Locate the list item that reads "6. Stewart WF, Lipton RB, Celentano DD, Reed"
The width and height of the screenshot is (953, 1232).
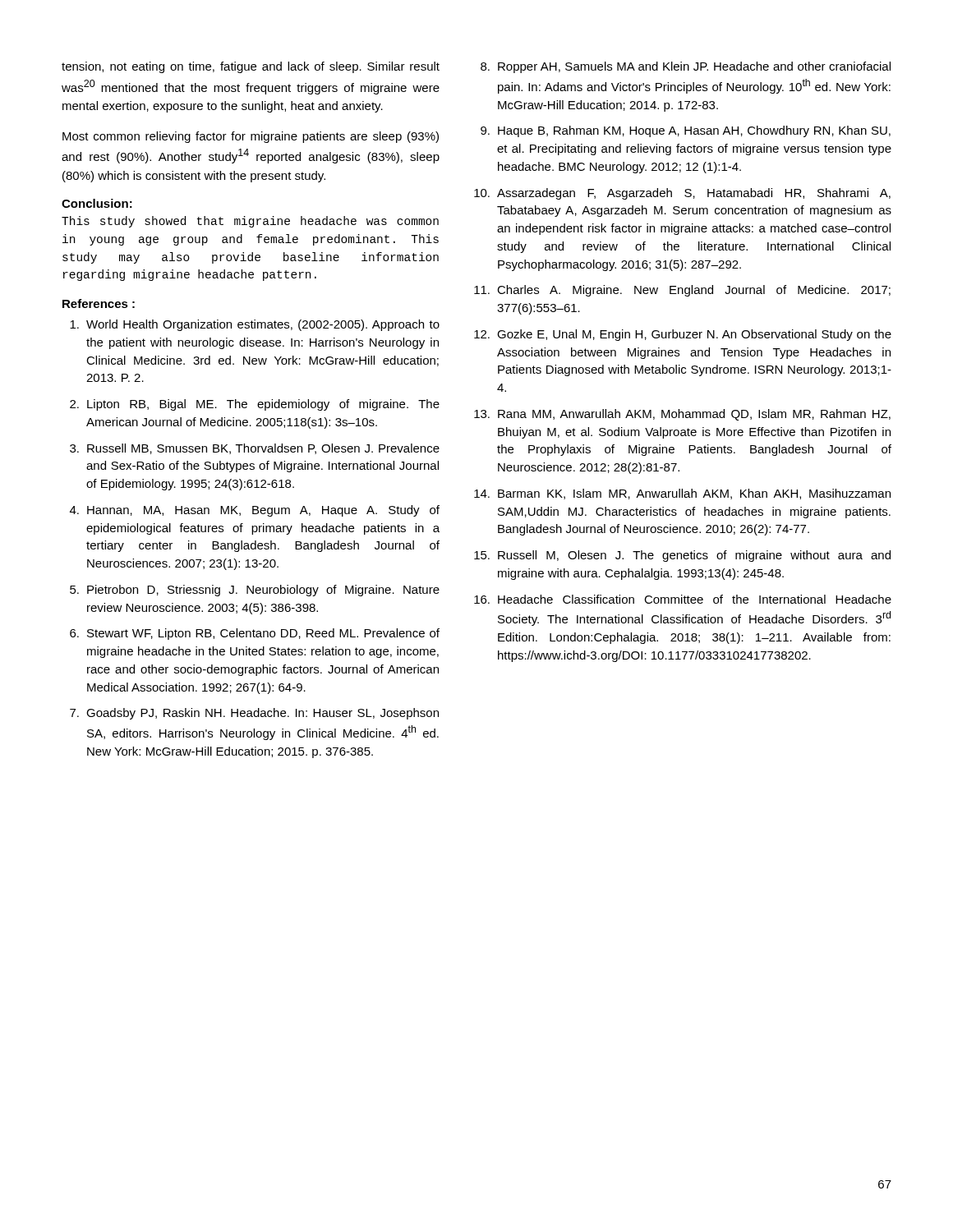tap(251, 660)
